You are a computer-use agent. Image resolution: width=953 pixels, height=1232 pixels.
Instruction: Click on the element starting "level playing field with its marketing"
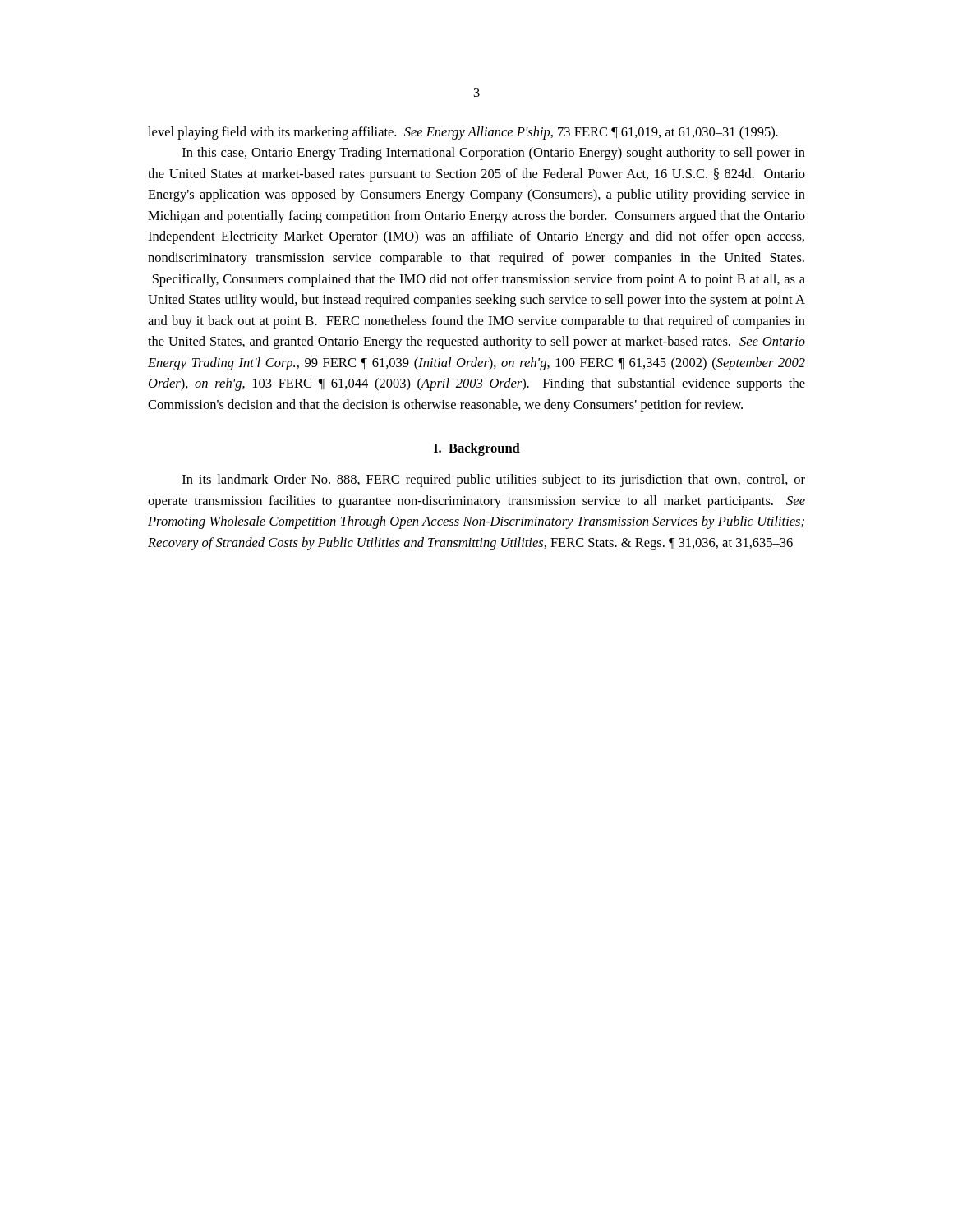pyautogui.click(x=476, y=132)
